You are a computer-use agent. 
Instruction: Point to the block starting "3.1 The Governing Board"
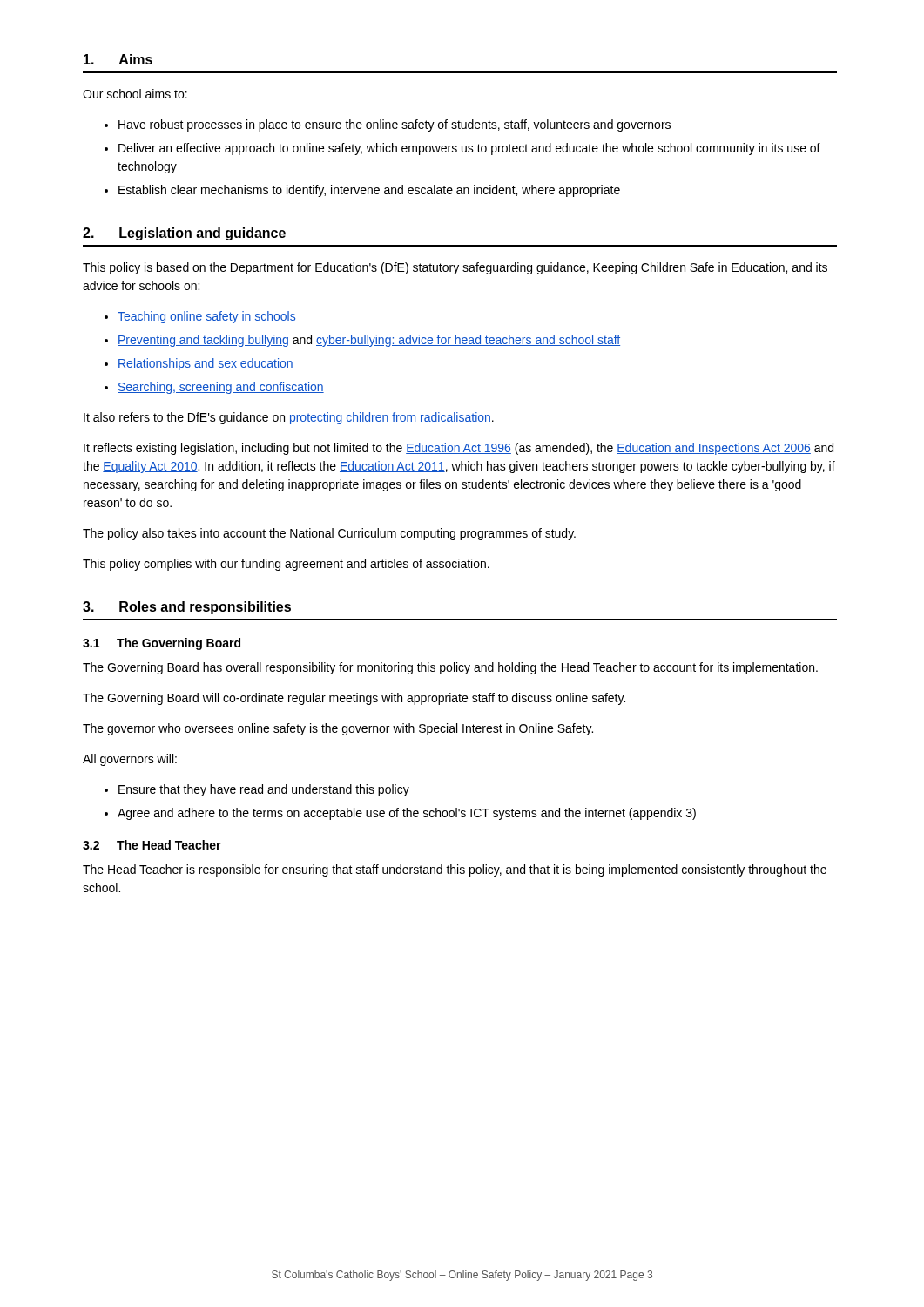point(162,643)
